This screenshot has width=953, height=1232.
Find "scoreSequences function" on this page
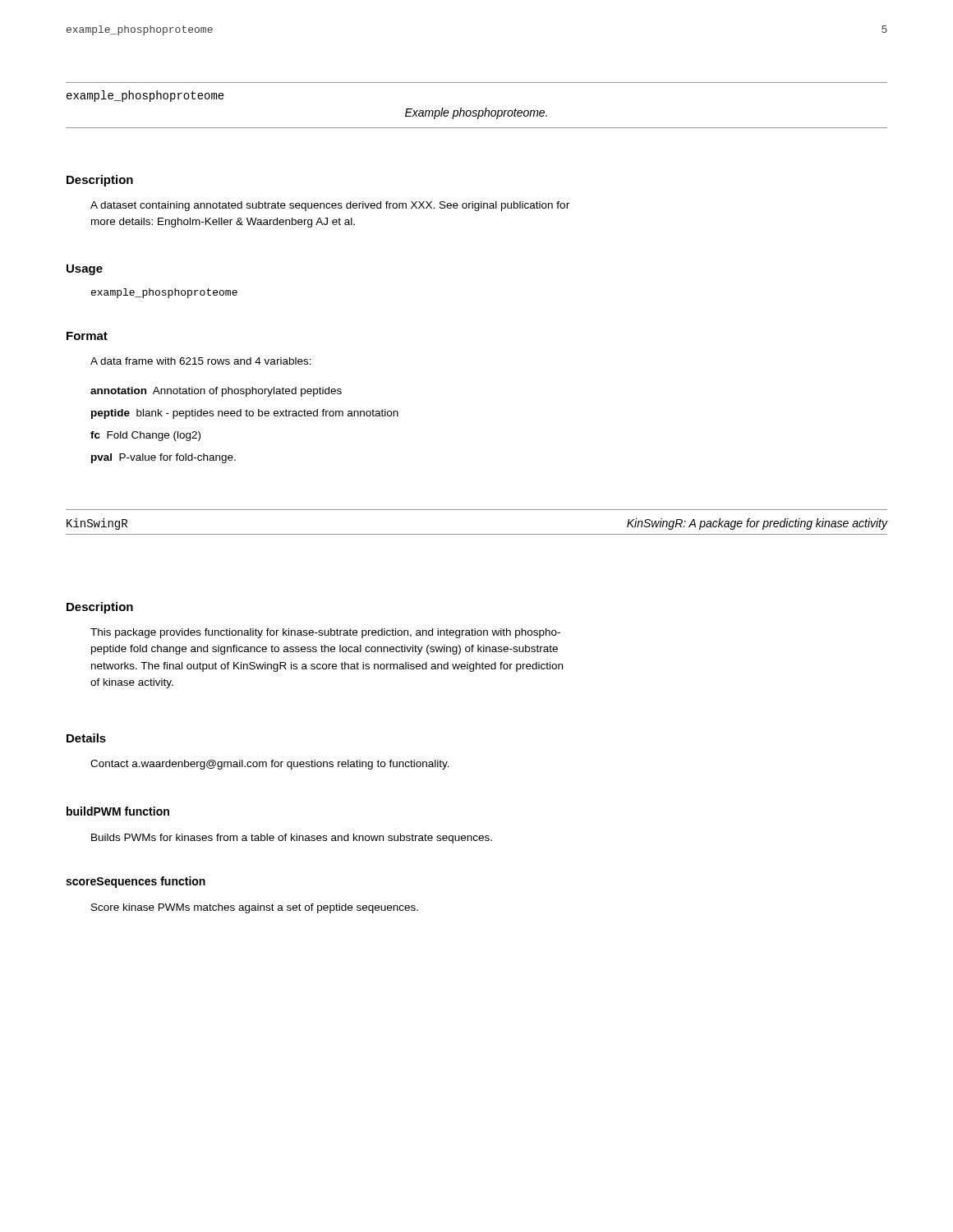click(x=136, y=882)
